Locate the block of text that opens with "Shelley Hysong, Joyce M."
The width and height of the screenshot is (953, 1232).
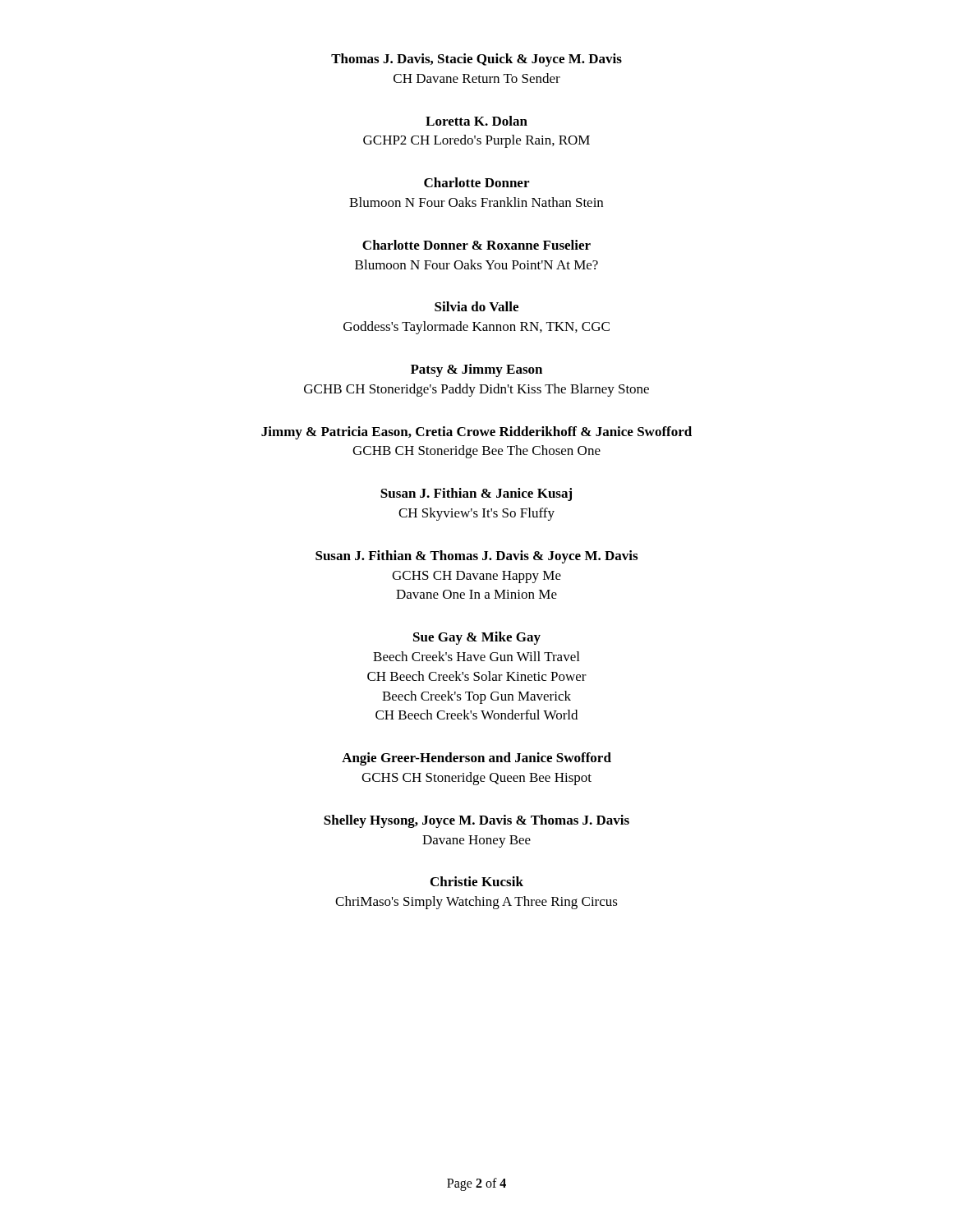pyautogui.click(x=476, y=830)
